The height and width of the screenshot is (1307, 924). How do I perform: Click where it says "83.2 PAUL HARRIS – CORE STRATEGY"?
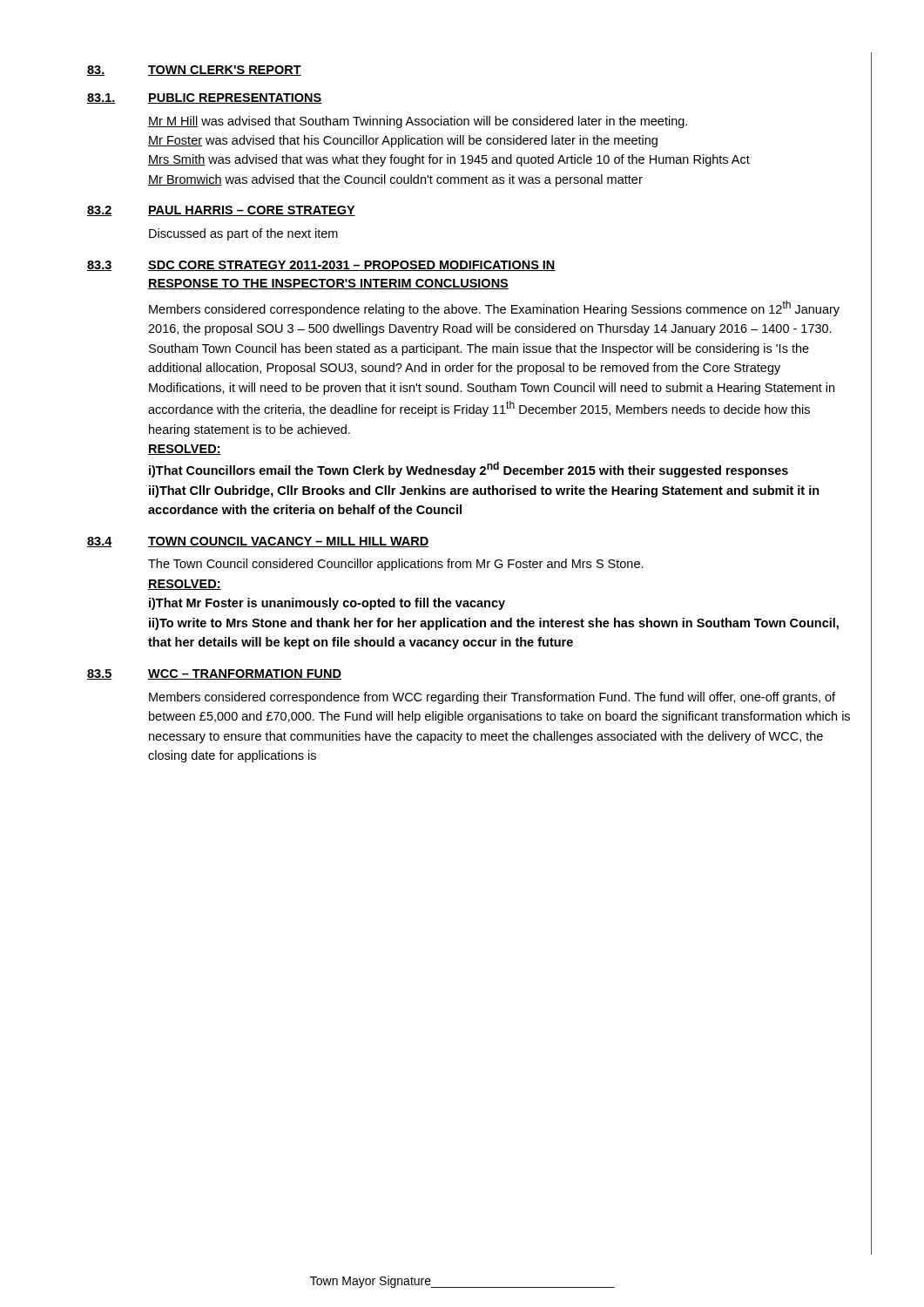point(221,211)
